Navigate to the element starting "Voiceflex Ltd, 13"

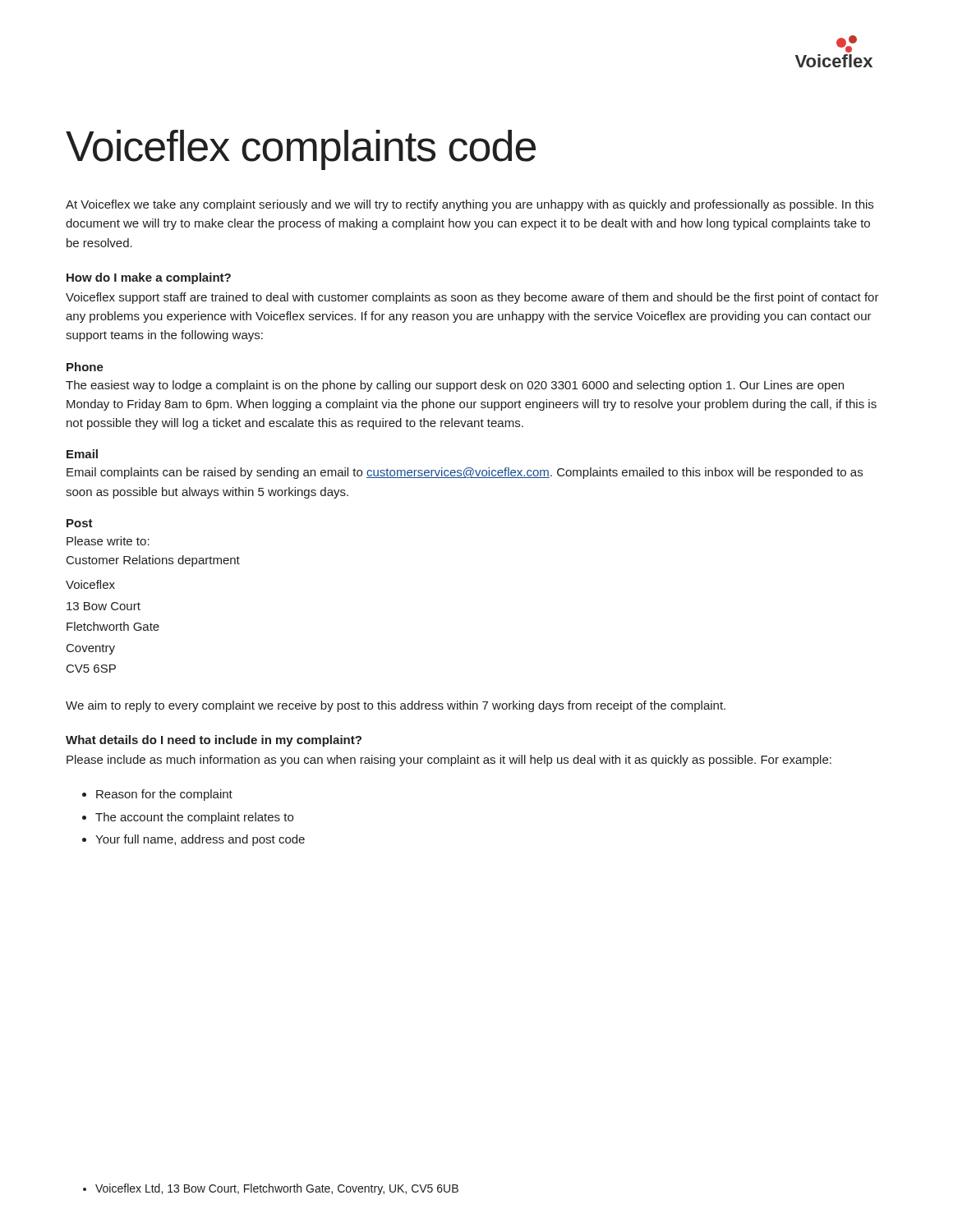point(277,1189)
